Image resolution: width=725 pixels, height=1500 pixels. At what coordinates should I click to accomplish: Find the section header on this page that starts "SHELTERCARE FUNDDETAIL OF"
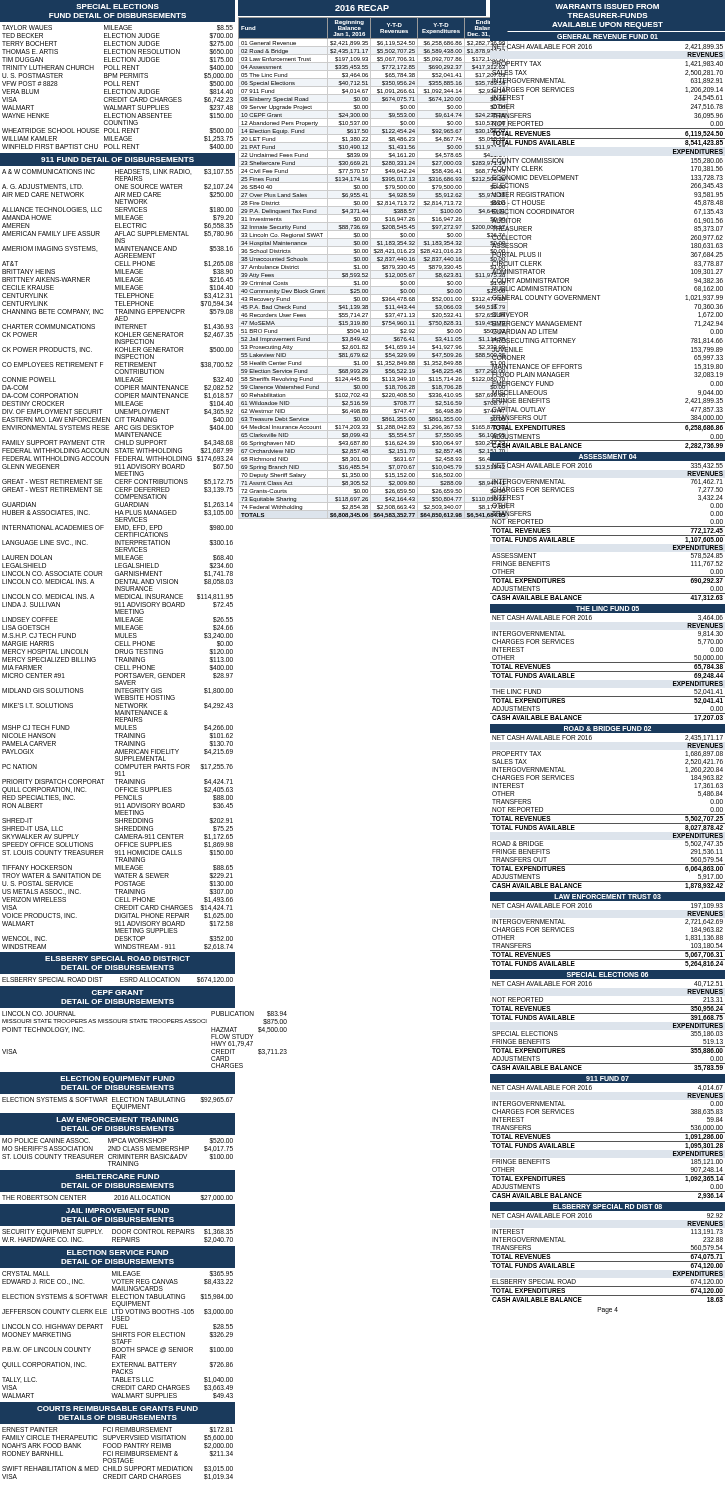117,1181
